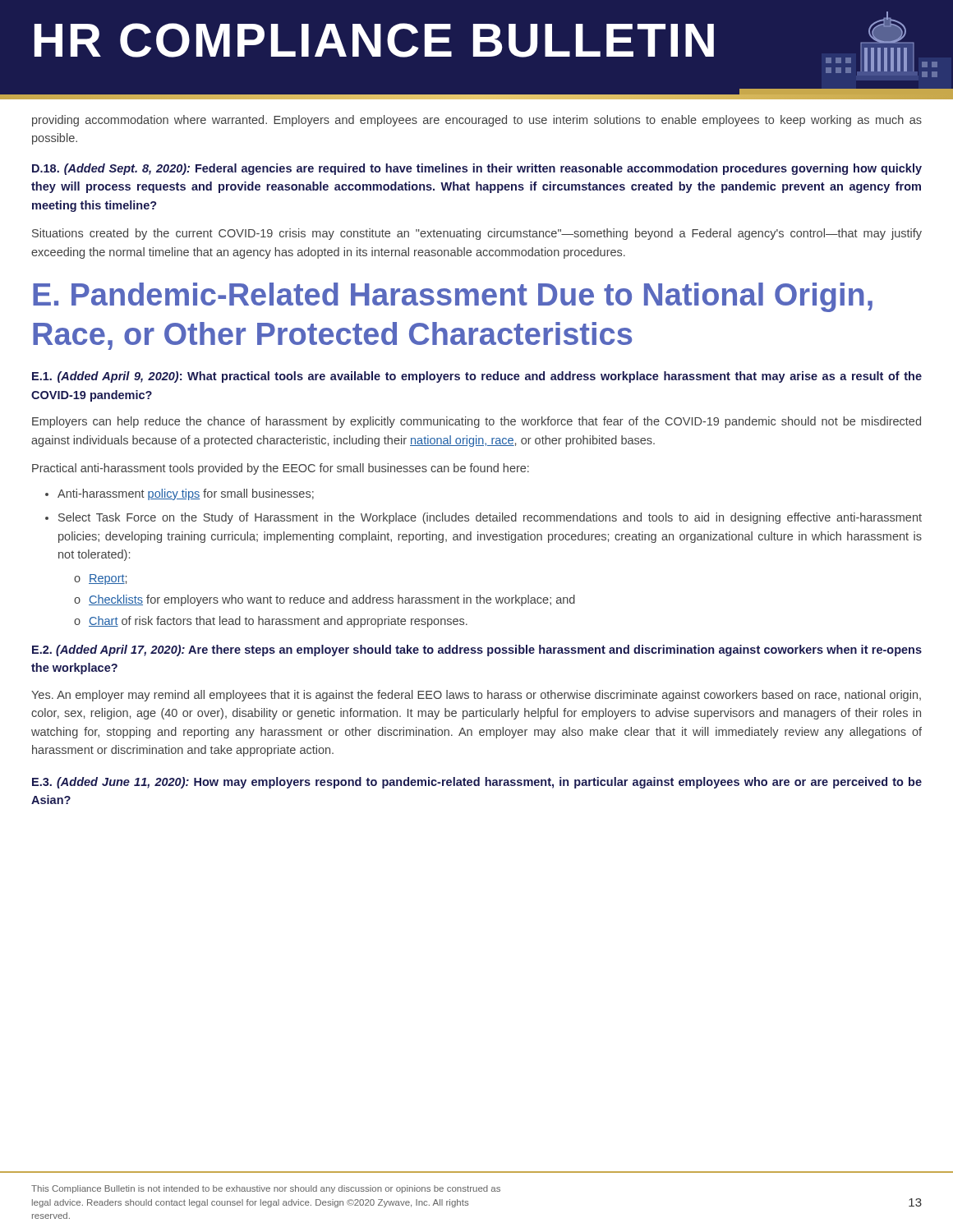The image size is (953, 1232).
Task: Click on the section header that says "E. Pandemic-Related Harassment Due to National Origin, Race,"
Action: (x=453, y=315)
